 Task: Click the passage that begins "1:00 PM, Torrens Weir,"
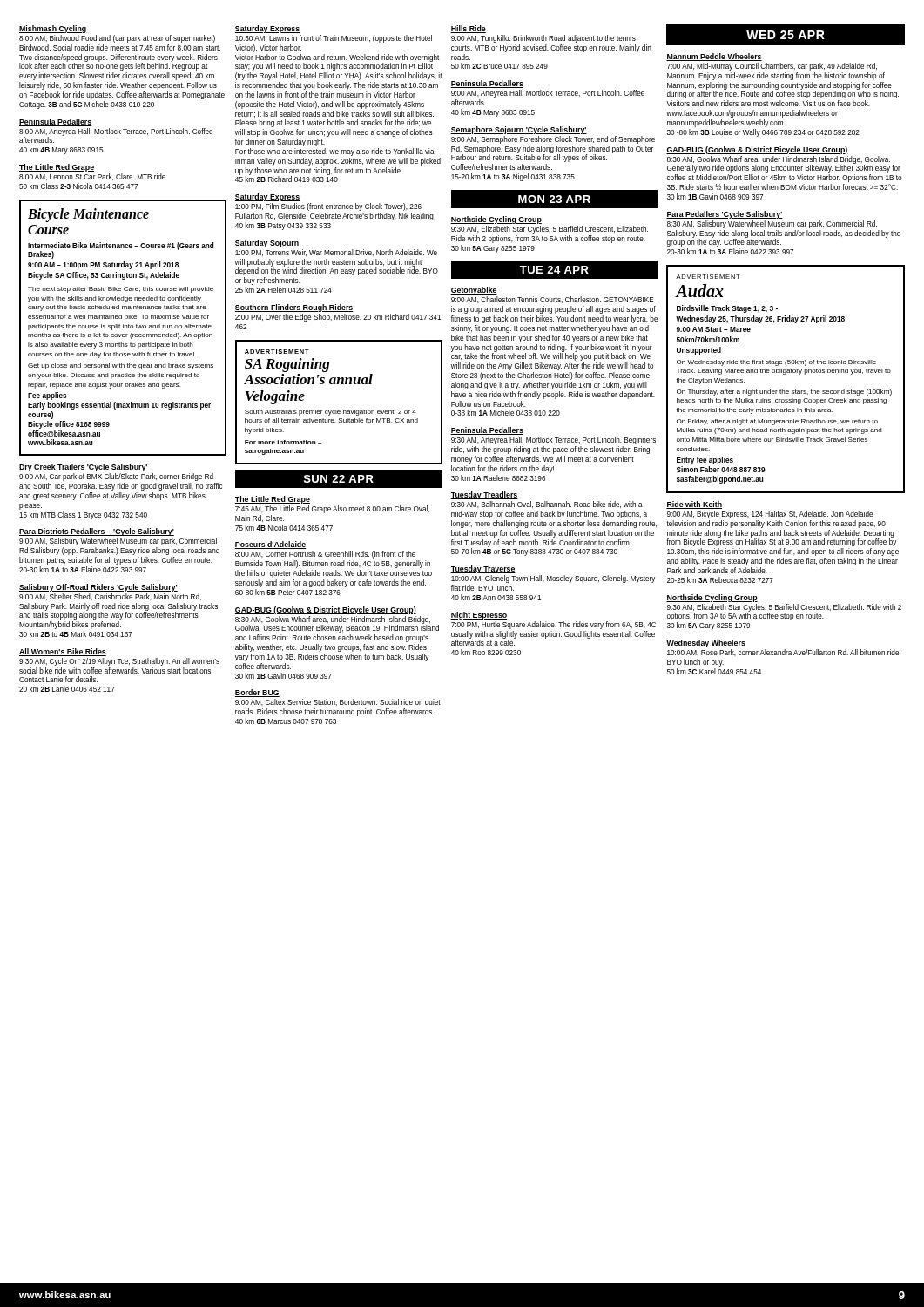[x=339, y=273]
